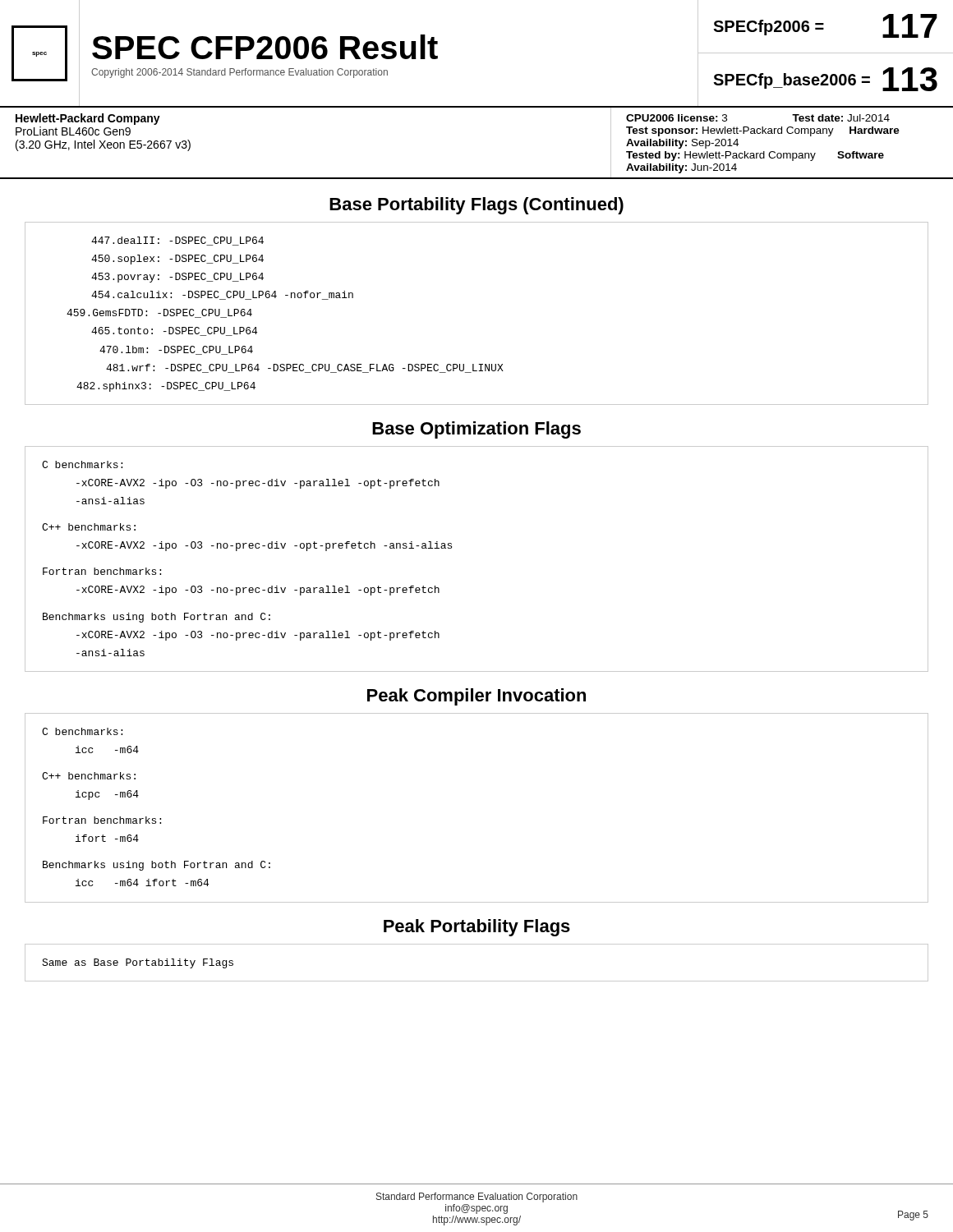
Task: Where does it say "465.tonto: -DSPEC_CPU_LP64"?
Action: point(175,332)
